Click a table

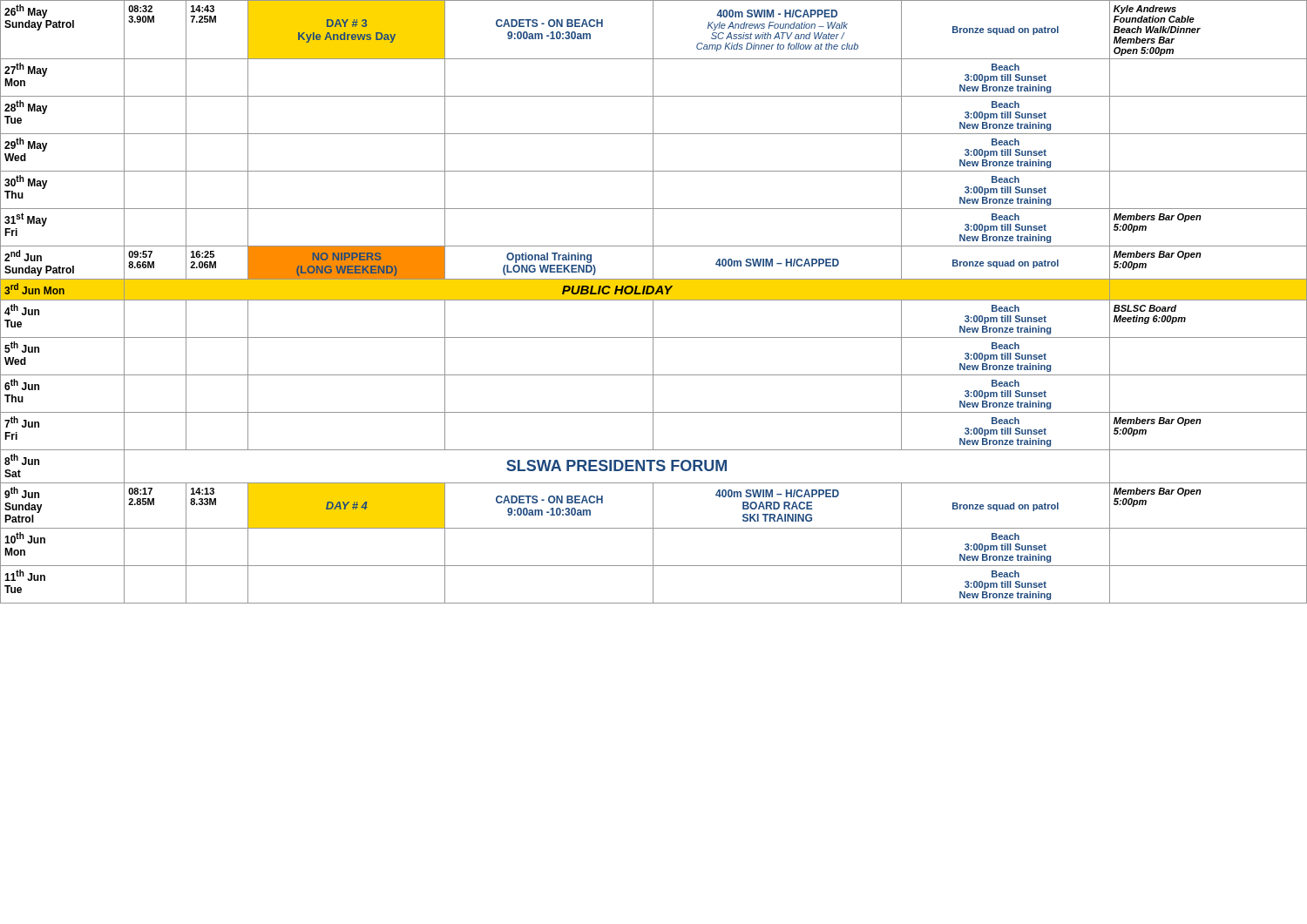click(654, 302)
